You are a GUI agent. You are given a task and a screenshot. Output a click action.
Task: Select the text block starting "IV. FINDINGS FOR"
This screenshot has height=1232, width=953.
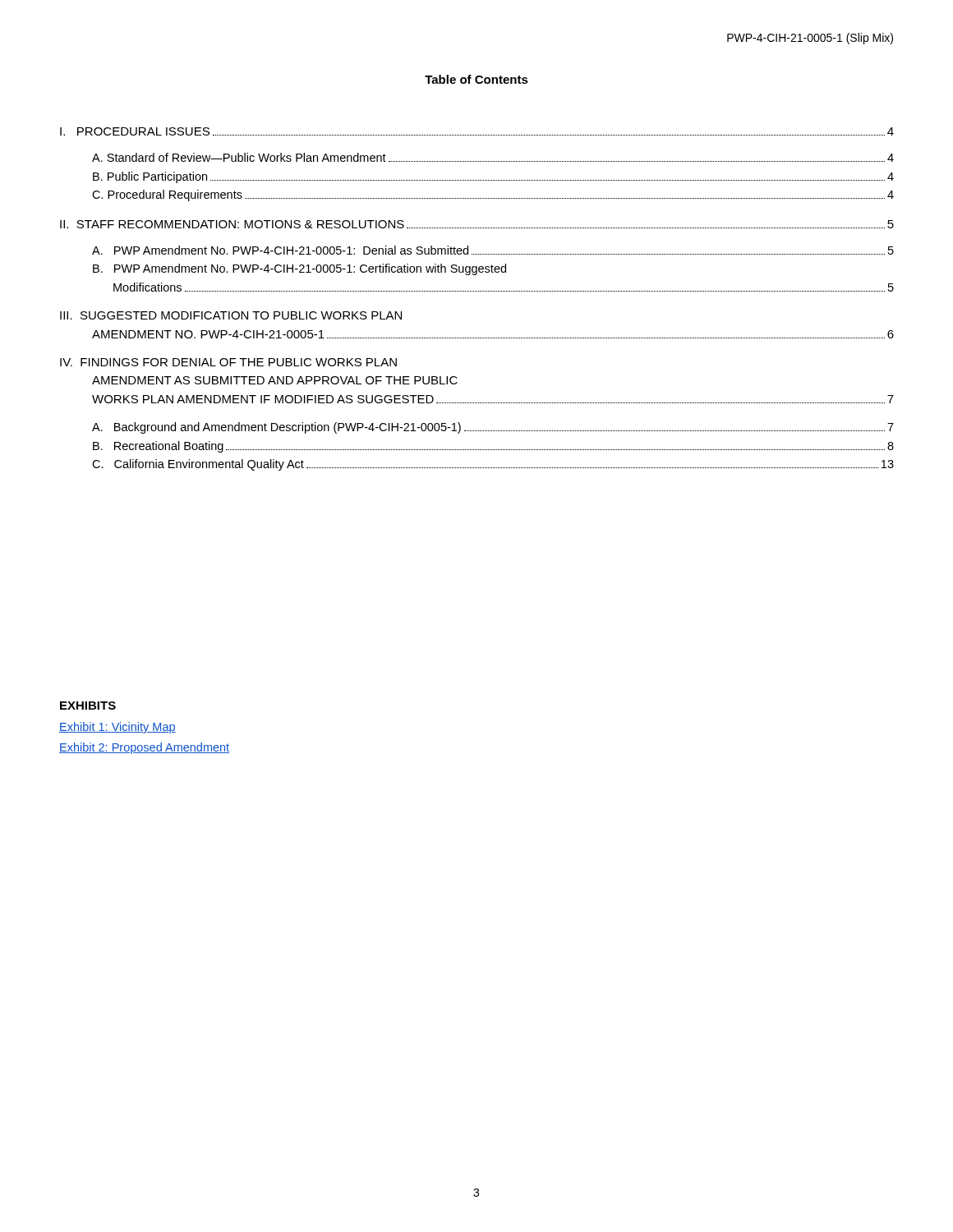(x=228, y=362)
